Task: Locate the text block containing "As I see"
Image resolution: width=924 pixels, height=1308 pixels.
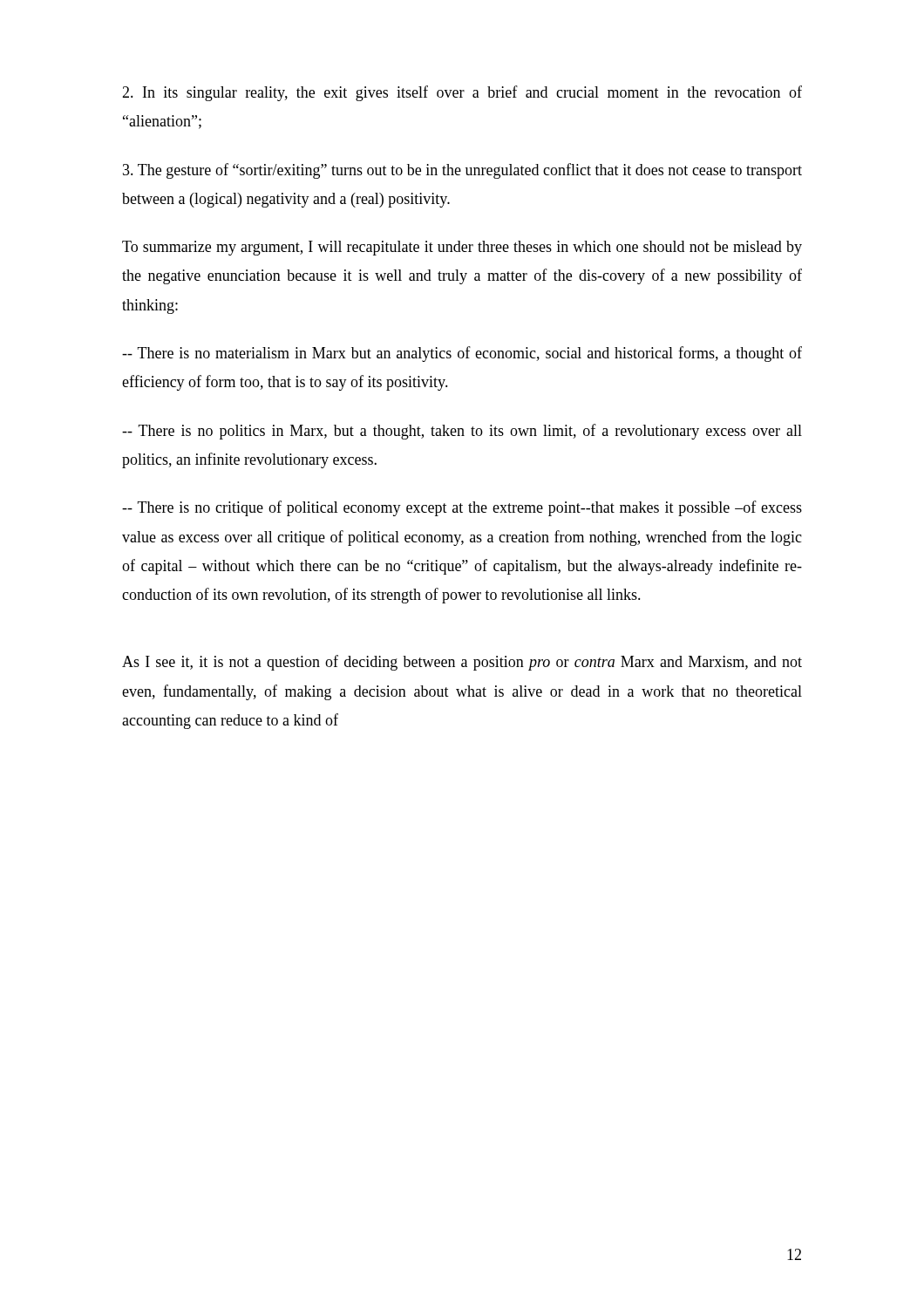Action: (x=462, y=691)
